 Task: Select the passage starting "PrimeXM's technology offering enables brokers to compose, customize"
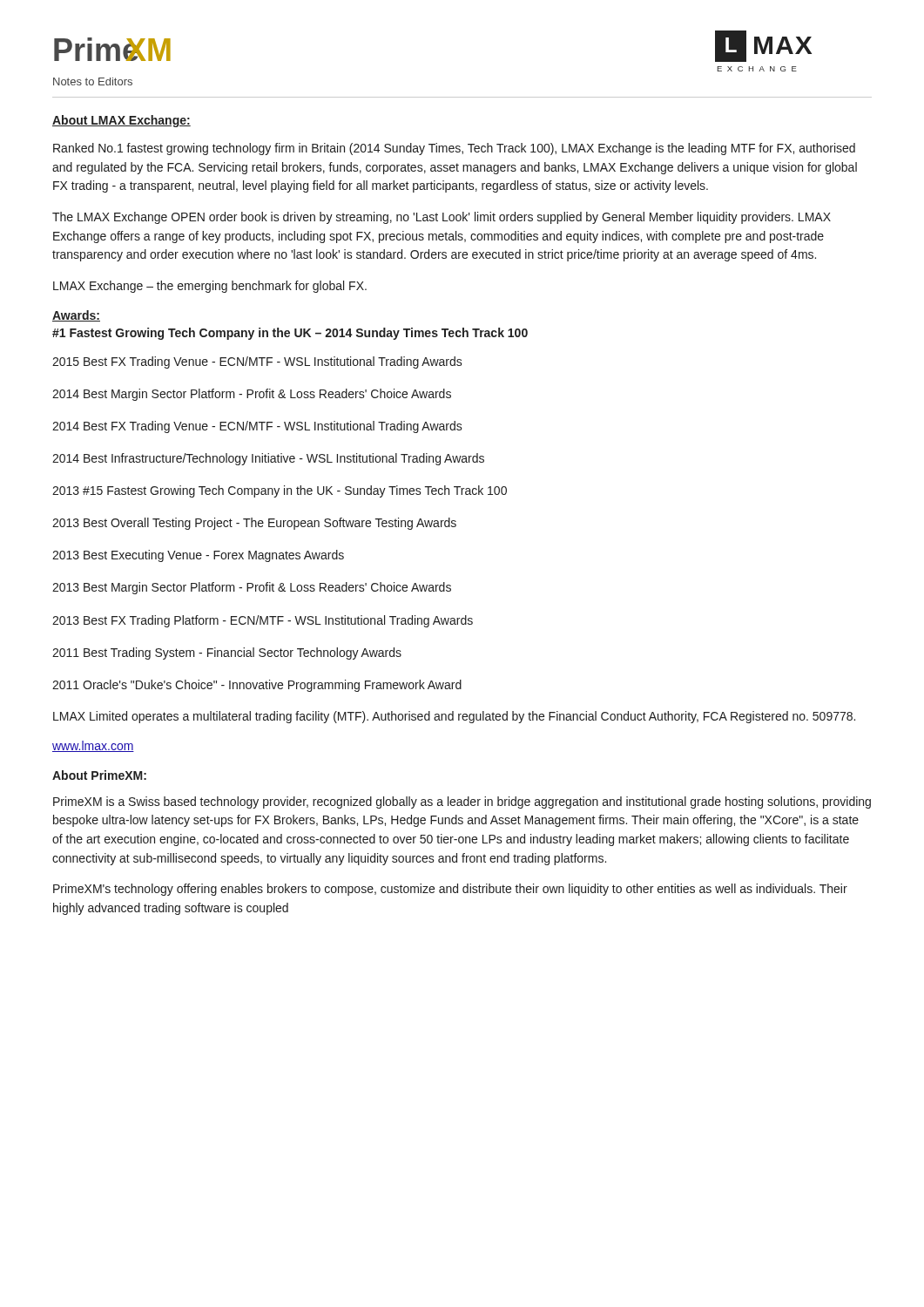pyautogui.click(x=462, y=899)
